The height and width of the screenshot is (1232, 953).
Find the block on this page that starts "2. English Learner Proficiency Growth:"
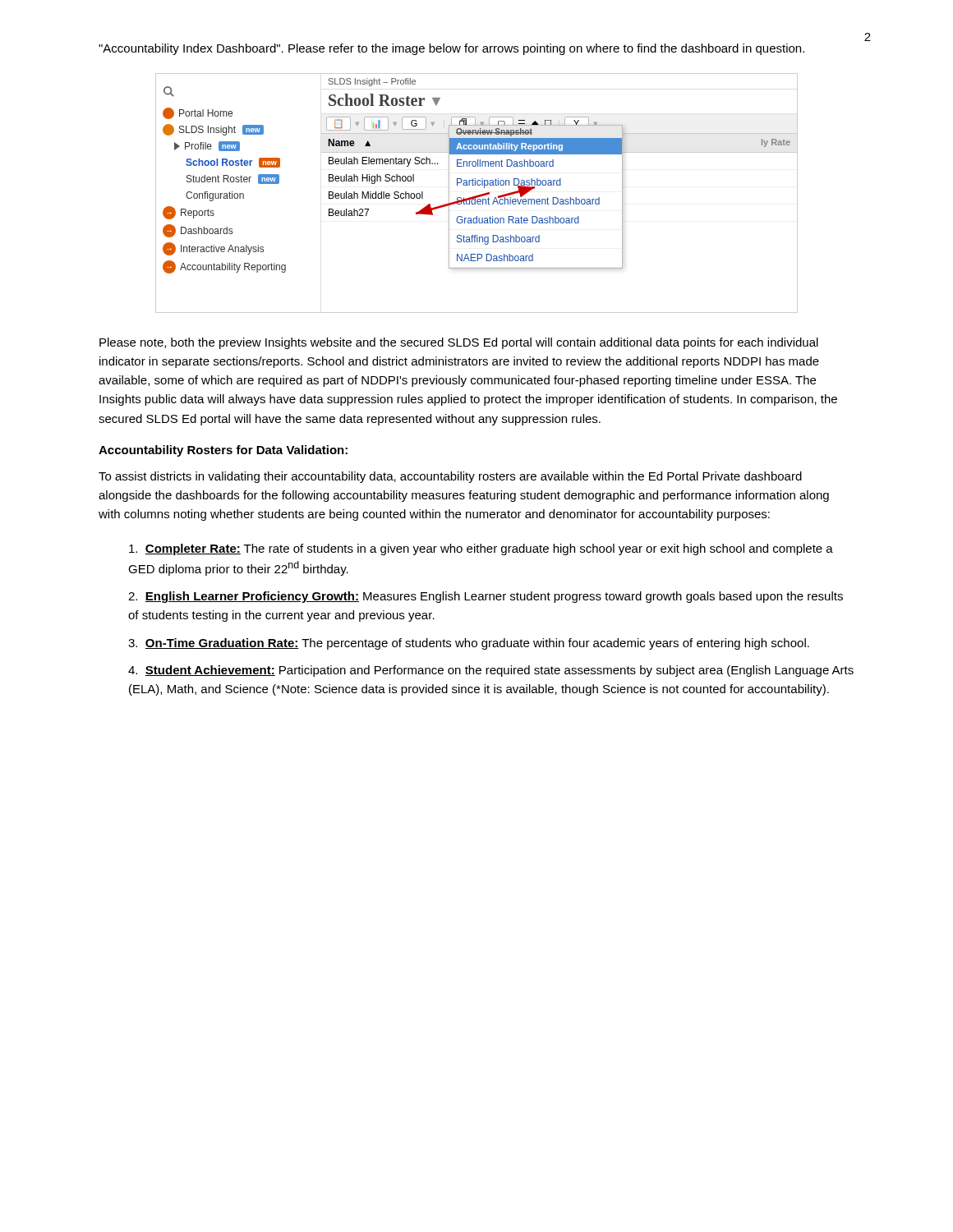(x=486, y=605)
